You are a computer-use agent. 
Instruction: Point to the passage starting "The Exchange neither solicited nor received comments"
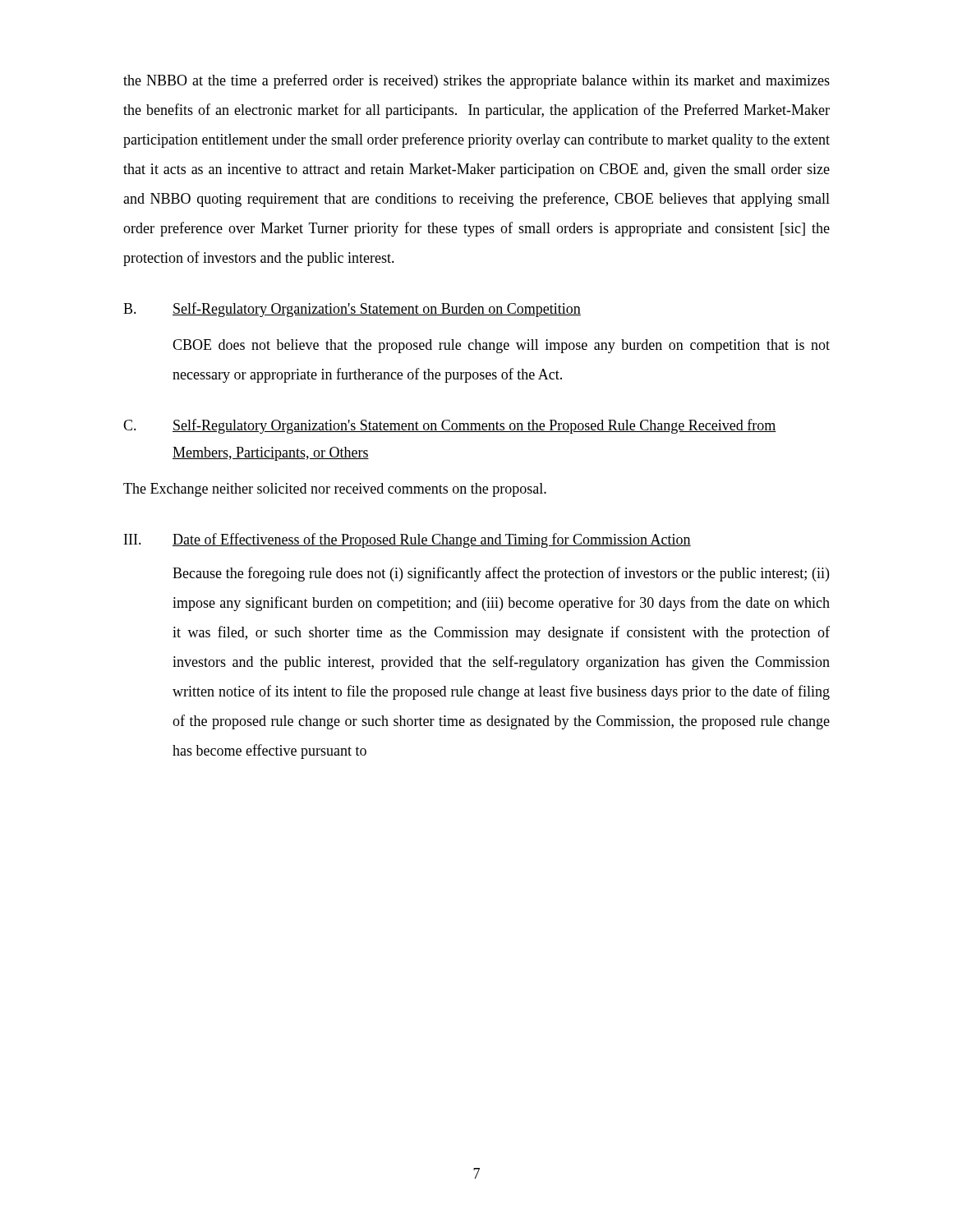tap(476, 489)
